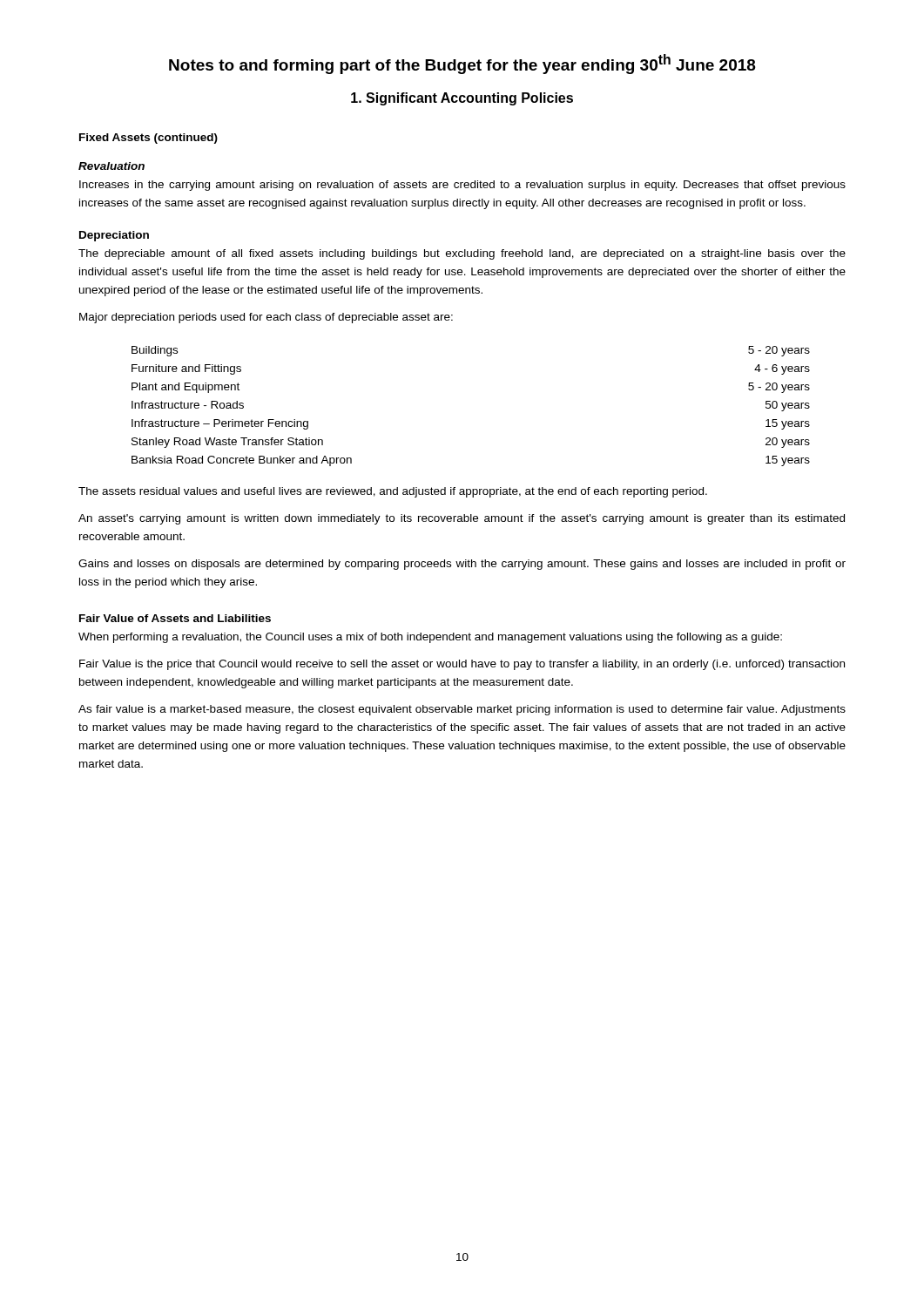Select the text block with the text "The assets residual"
This screenshot has width=924, height=1307.
[393, 491]
